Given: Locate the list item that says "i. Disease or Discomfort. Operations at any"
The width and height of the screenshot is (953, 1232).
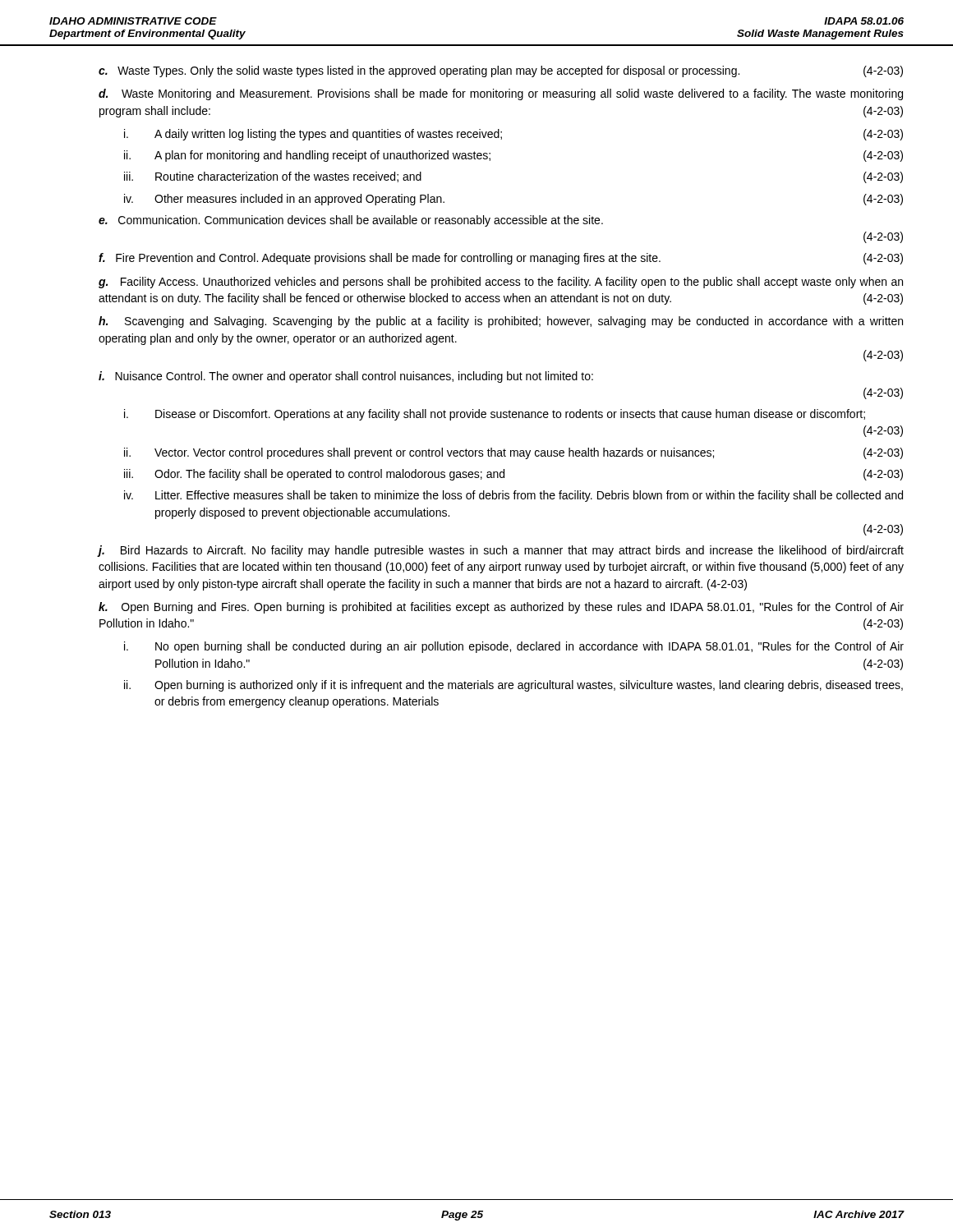Looking at the screenshot, I should point(476,423).
